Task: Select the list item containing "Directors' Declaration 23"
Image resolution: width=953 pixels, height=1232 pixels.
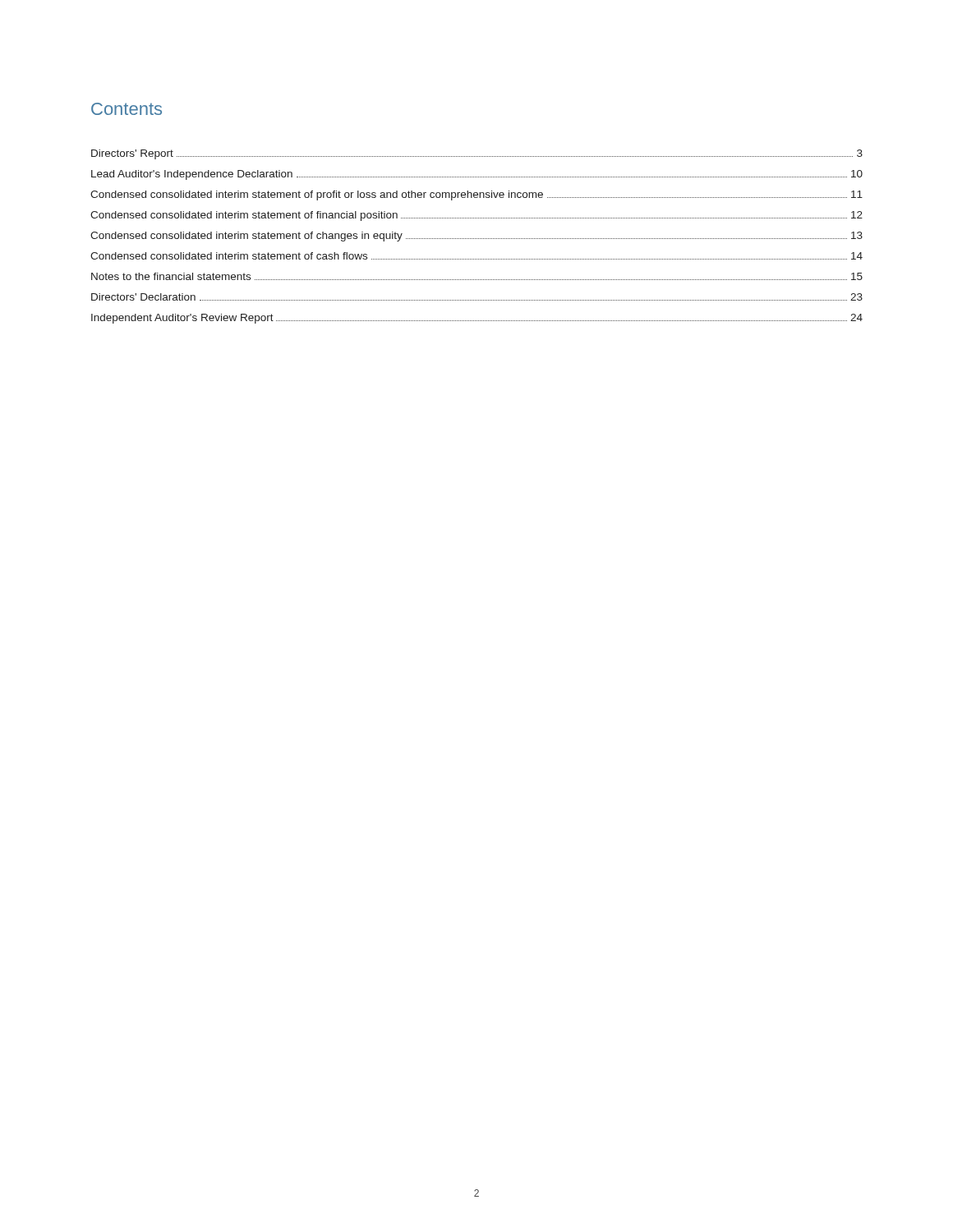Action: point(476,297)
